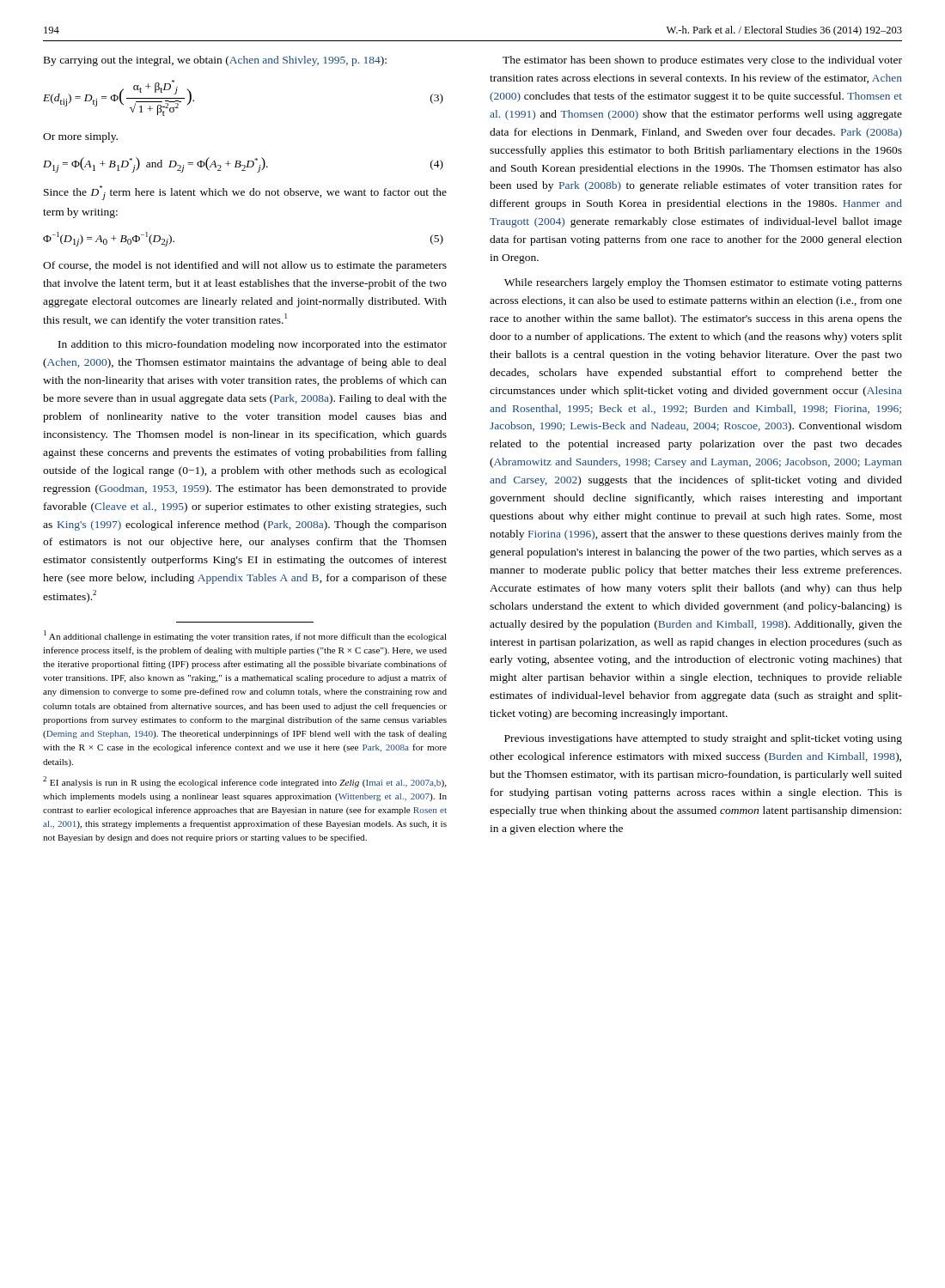Navigate to the text block starting "D1j = Φ(A1 + B1D*j)"
The height and width of the screenshot is (1288, 945).
245,164
